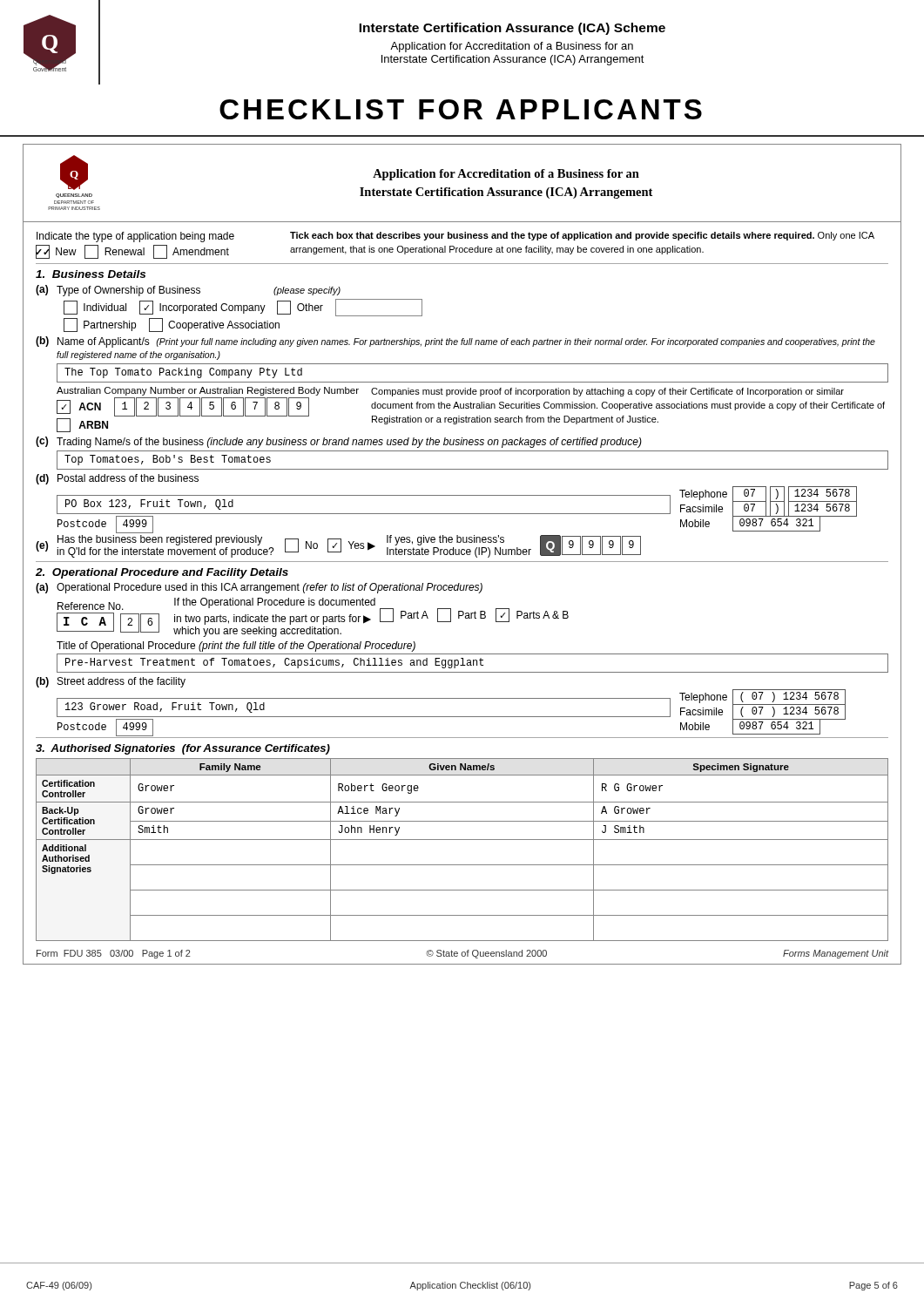Locate the text block with the text "(e) Has the business been registered previouslyin Q'ld"
Image resolution: width=924 pixels, height=1307 pixels.
pyautogui.click(x=338, y=545)
